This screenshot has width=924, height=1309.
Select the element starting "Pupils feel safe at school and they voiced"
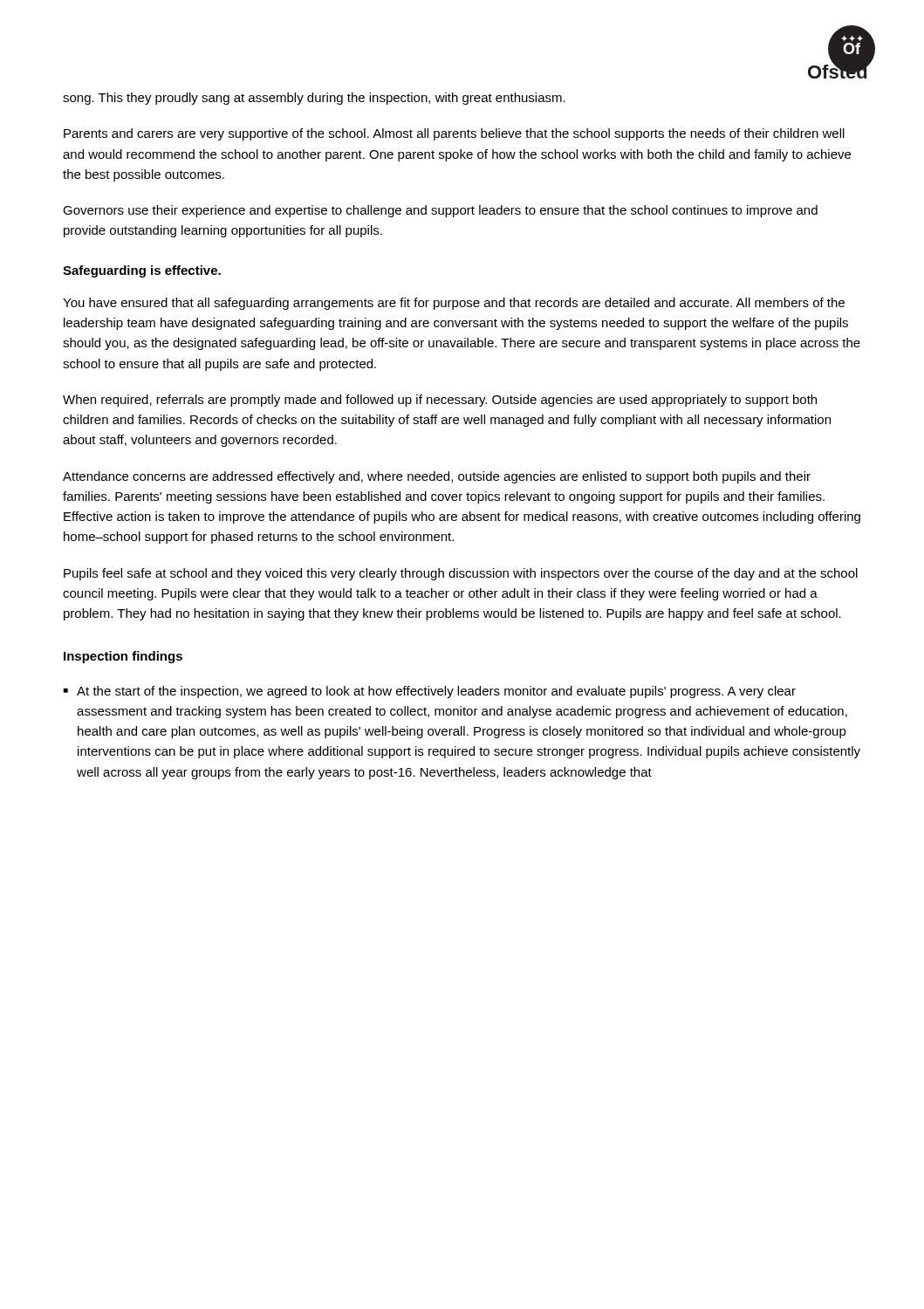tap(460, 593)
